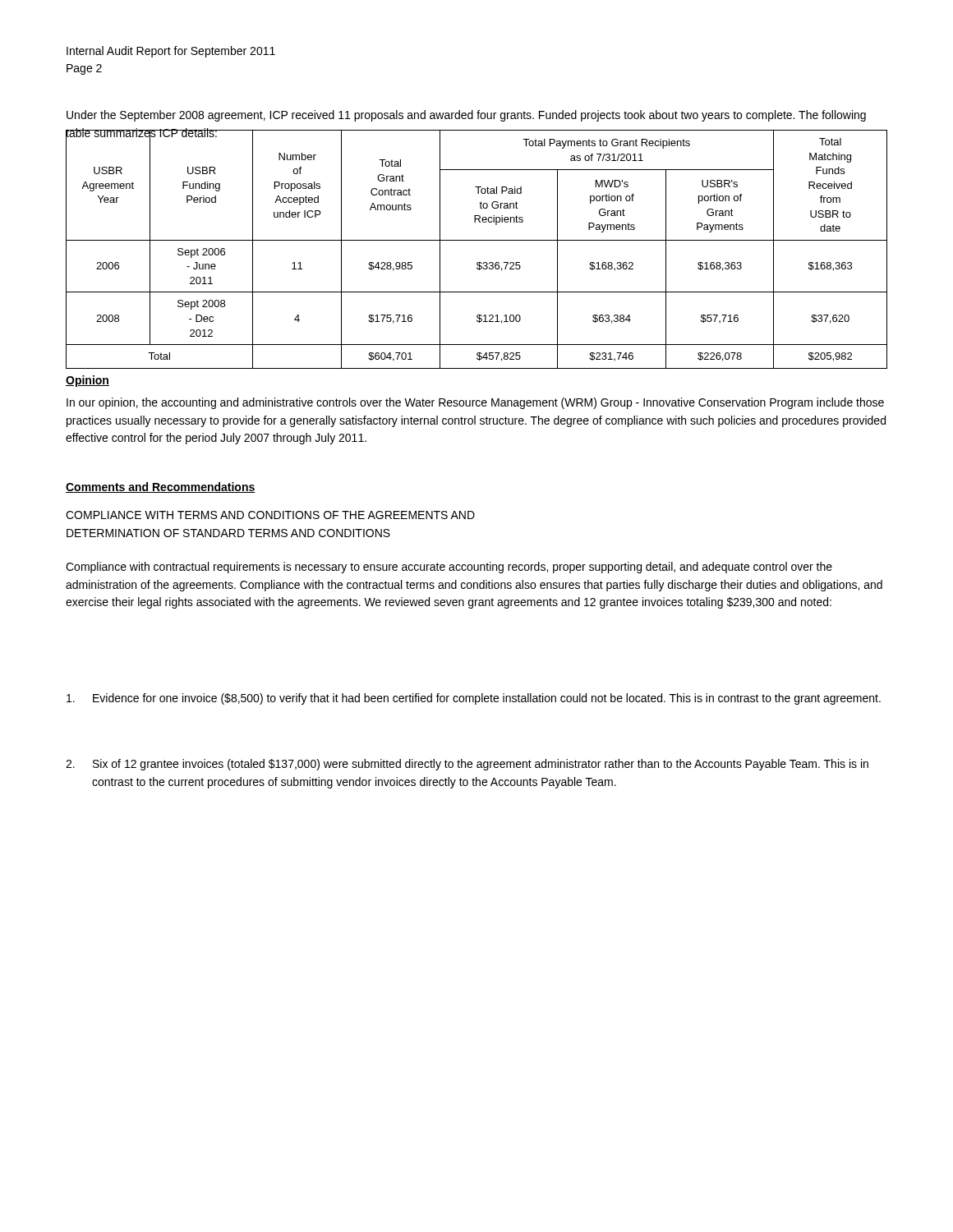Locate the list item containing "Evidence for one invoice"
The height and width of the screenshot is (1232, 953).
coord(474,699)
